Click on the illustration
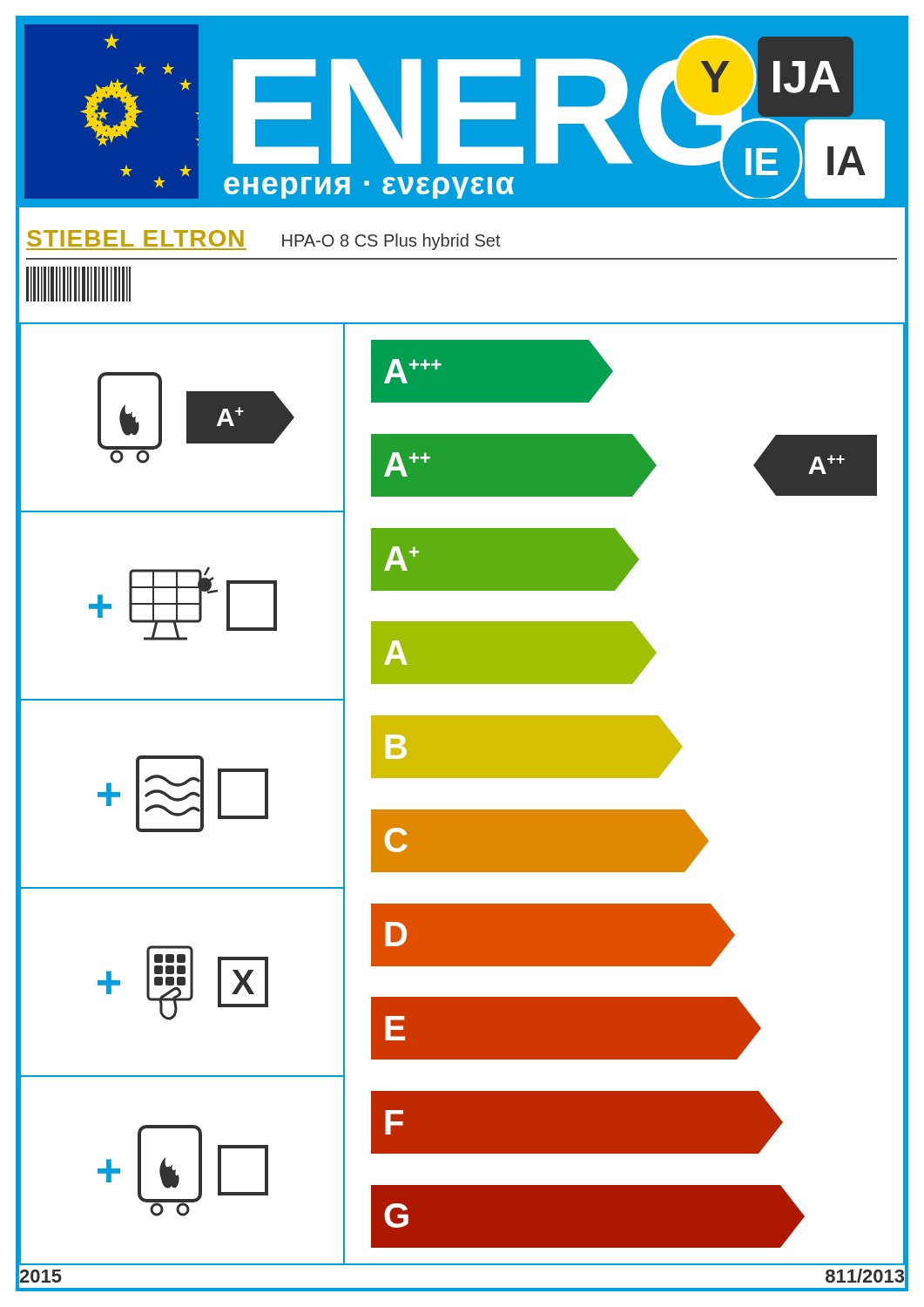 (x=78, y=287)
